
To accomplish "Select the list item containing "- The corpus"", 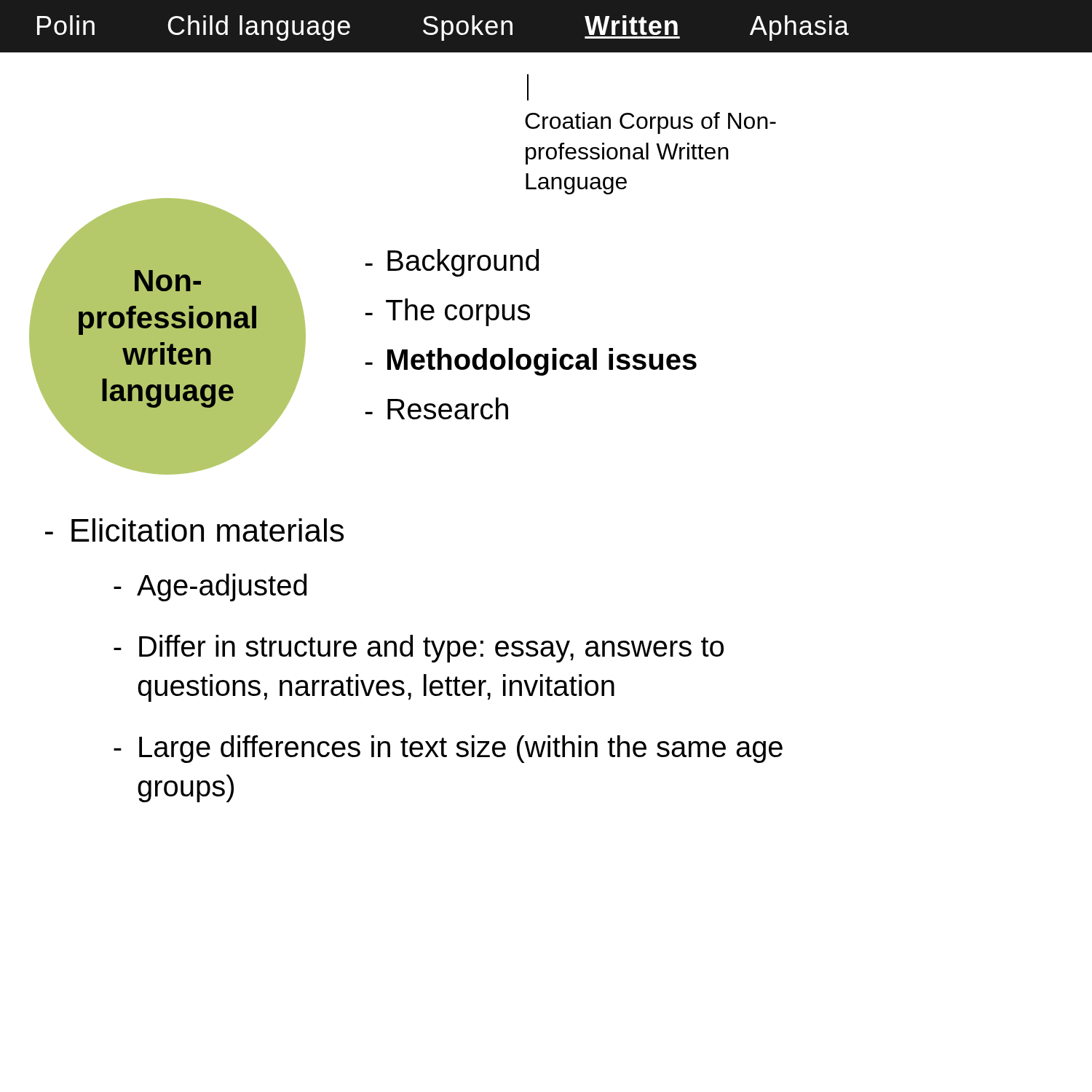I will (x=448, y=312).
